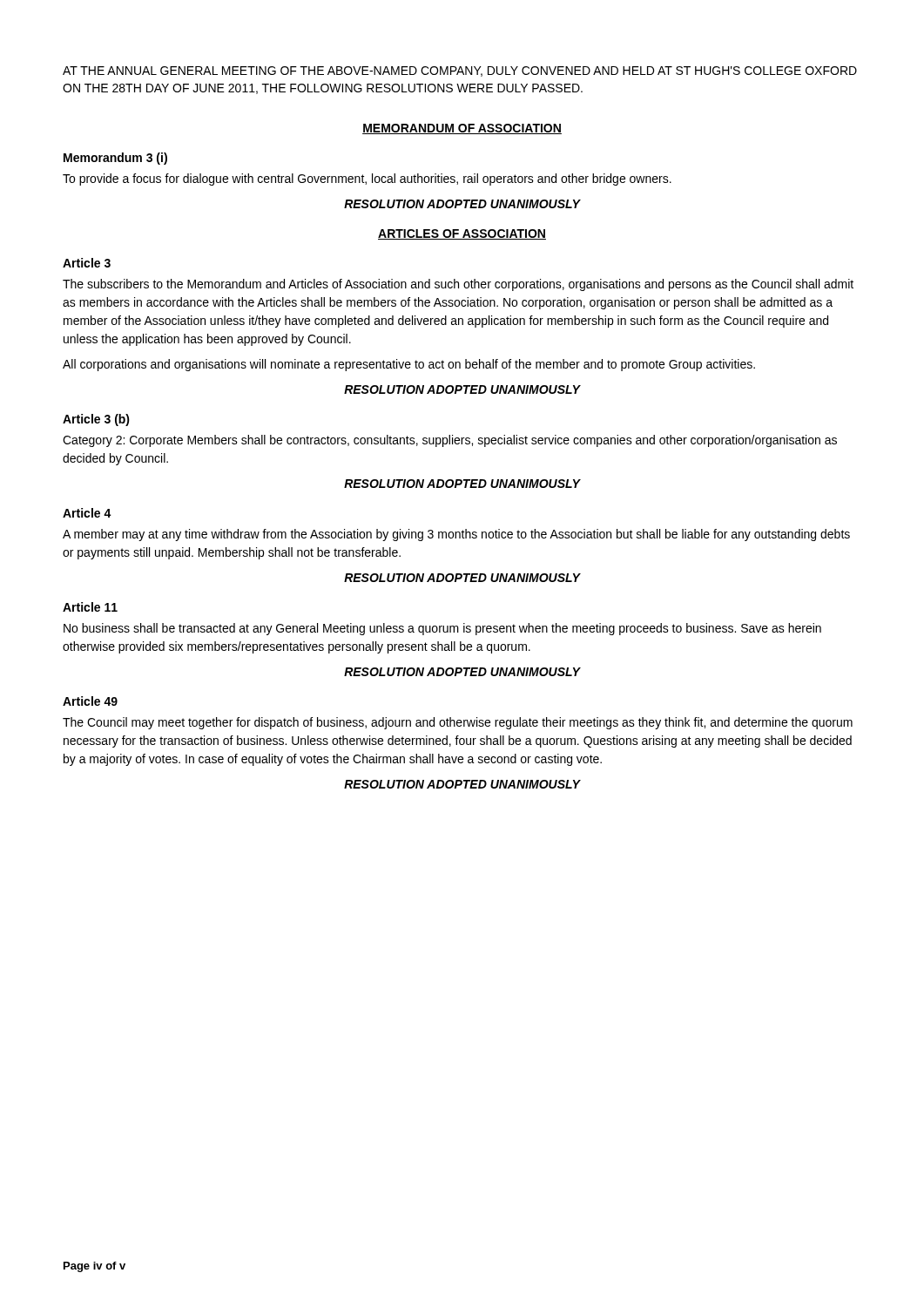
Task: Click on the text block that says "The Council may meet together"
Action: [x=458, y=741]
